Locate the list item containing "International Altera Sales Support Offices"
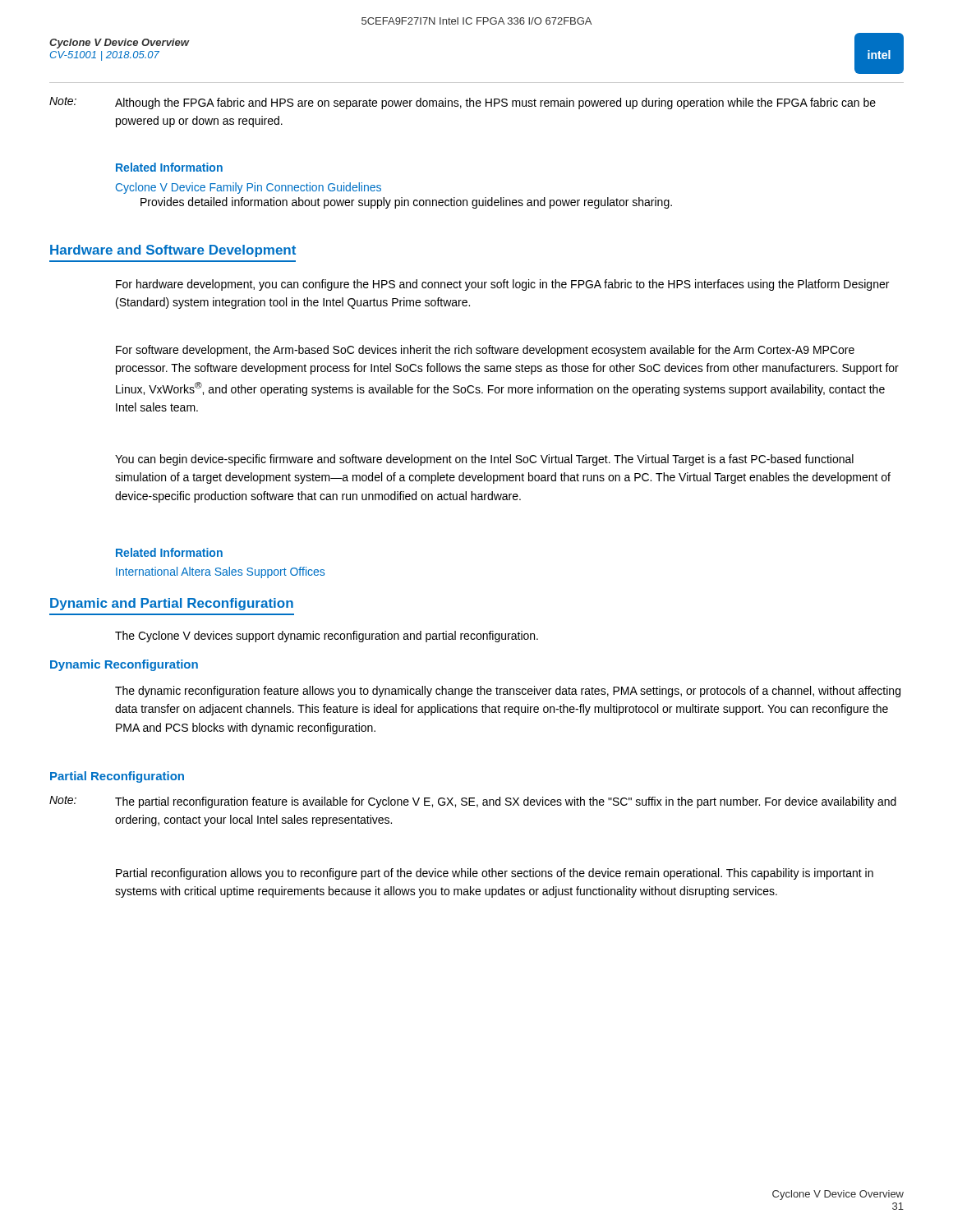The height and width of the screenshot is (1232, 953). tap(220, 572)
